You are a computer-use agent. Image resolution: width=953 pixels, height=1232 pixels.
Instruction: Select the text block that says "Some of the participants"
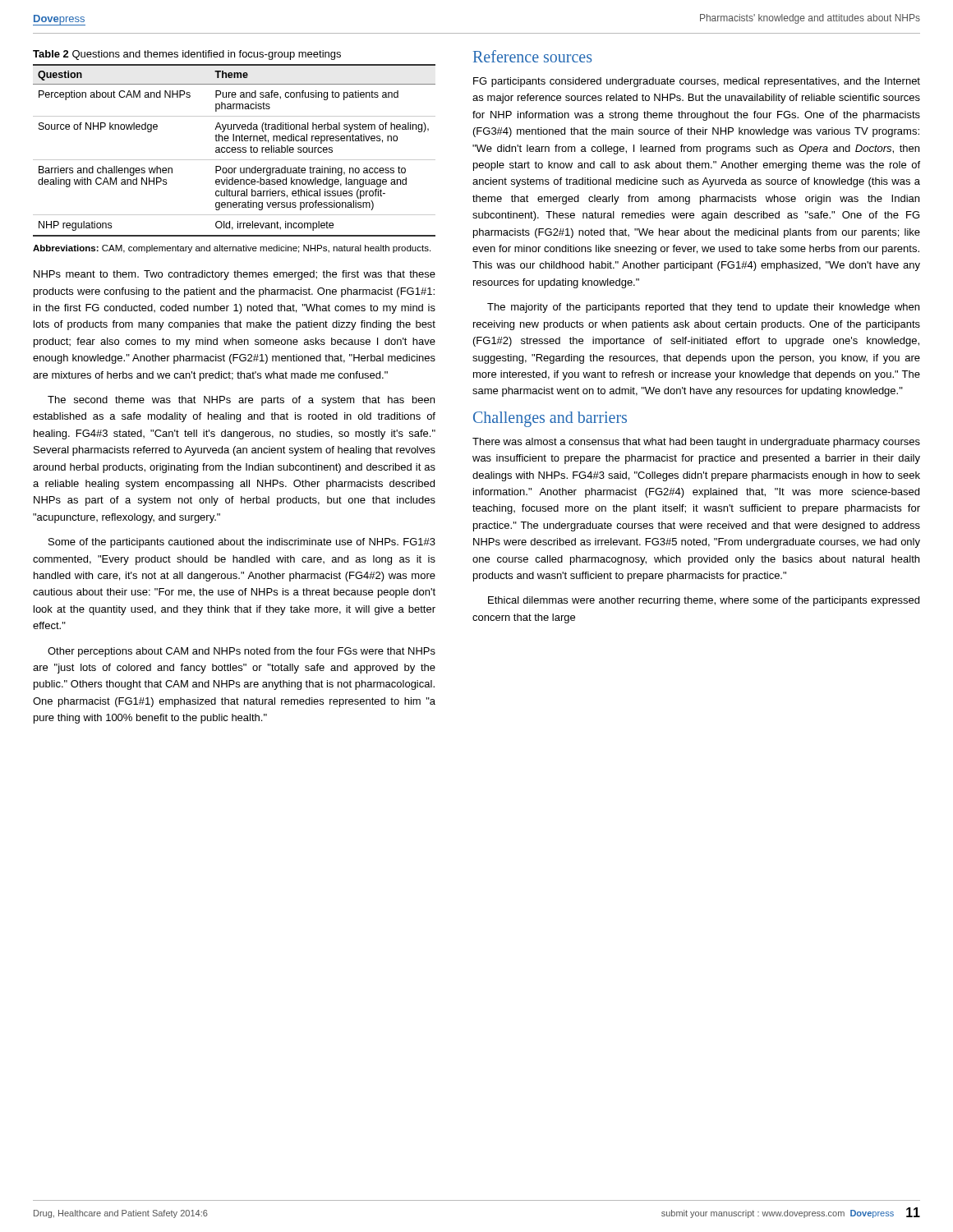point(234,584)
